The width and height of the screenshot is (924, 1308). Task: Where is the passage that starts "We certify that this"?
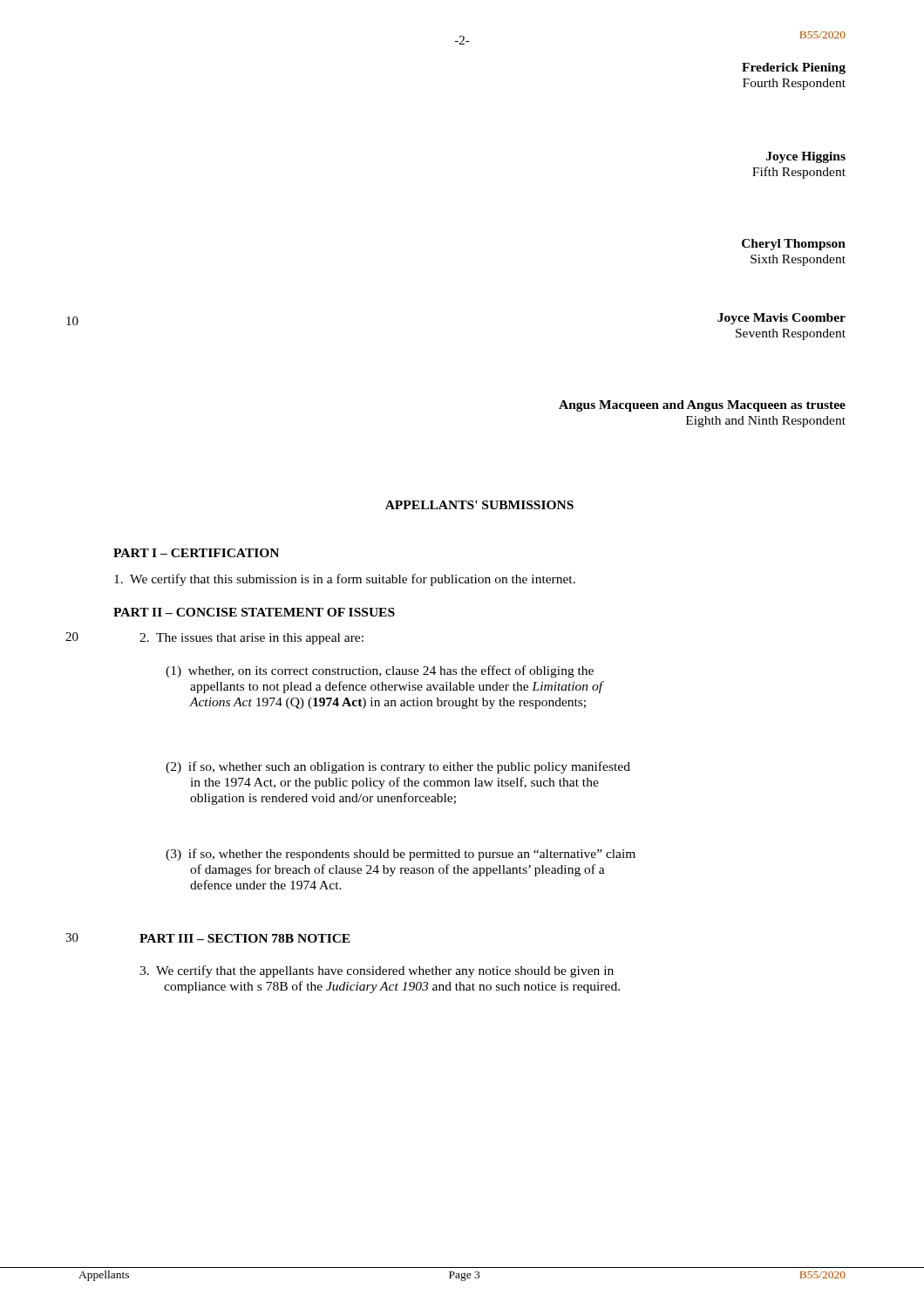coord(479,579)
